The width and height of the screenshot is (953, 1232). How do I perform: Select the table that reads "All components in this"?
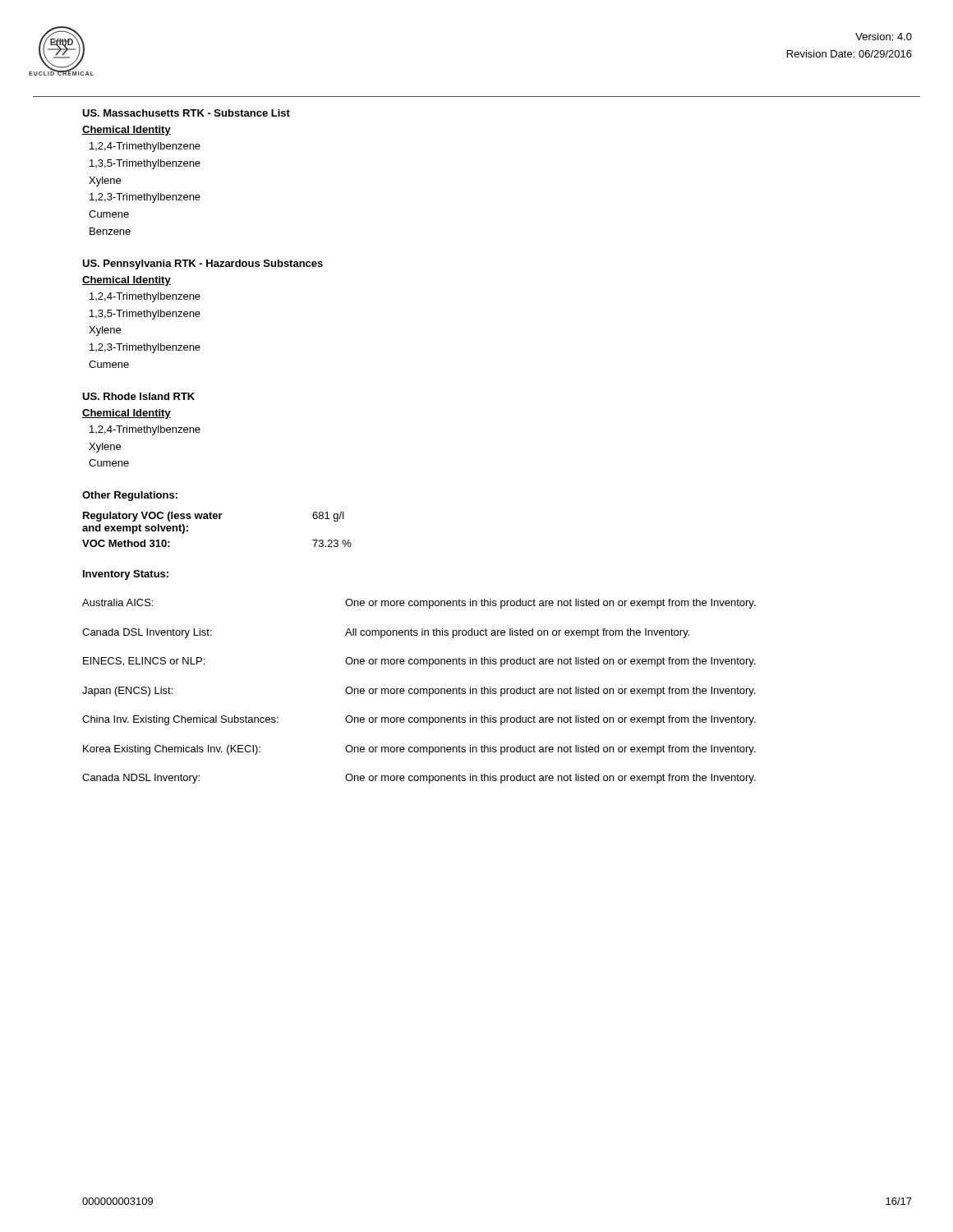coord(493,690)
